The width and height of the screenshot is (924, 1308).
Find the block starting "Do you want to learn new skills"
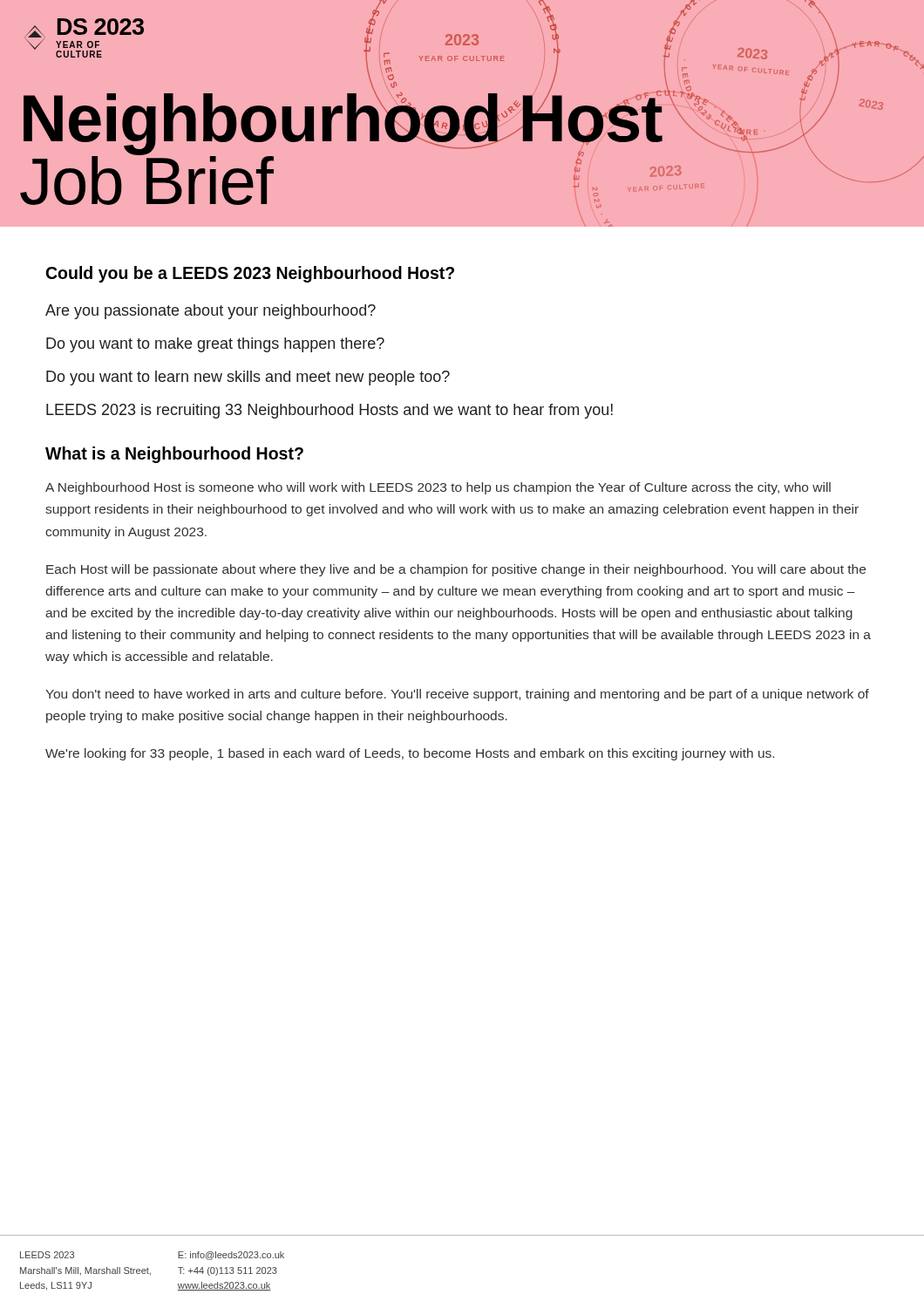tap(248, 377)
